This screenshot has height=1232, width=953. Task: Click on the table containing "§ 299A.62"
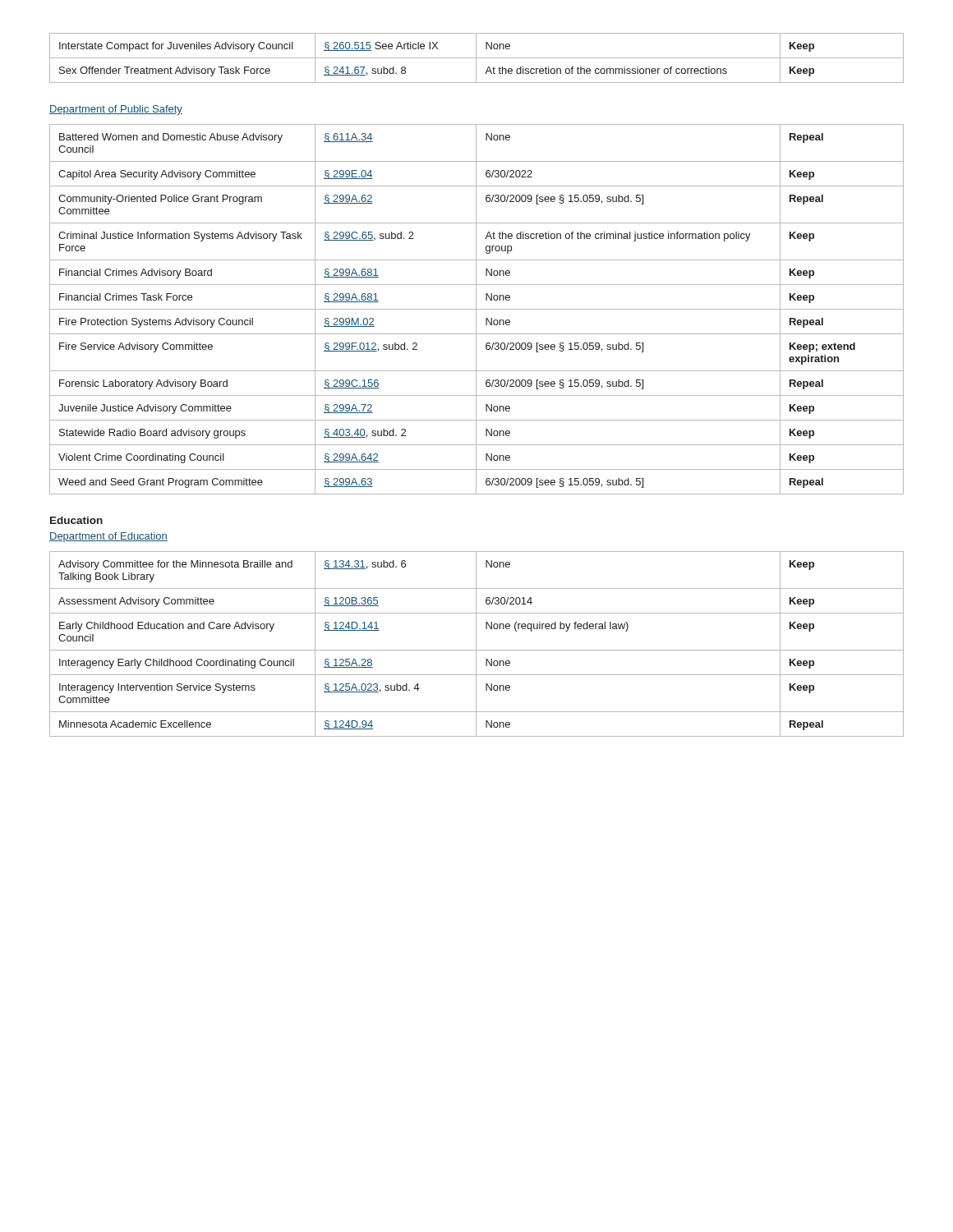(x=476, y=309)
